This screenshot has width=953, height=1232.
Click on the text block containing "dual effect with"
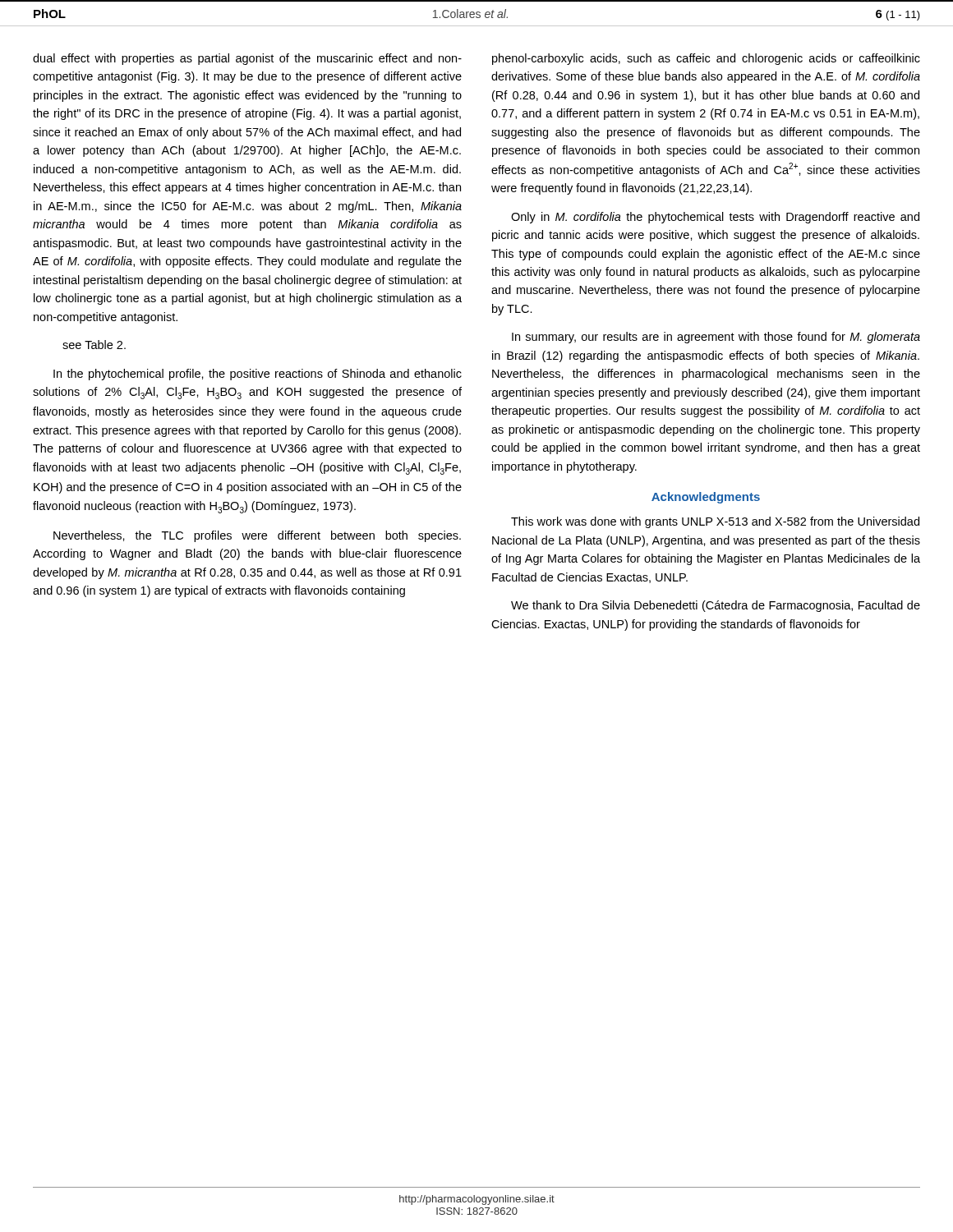coord(247,188)
